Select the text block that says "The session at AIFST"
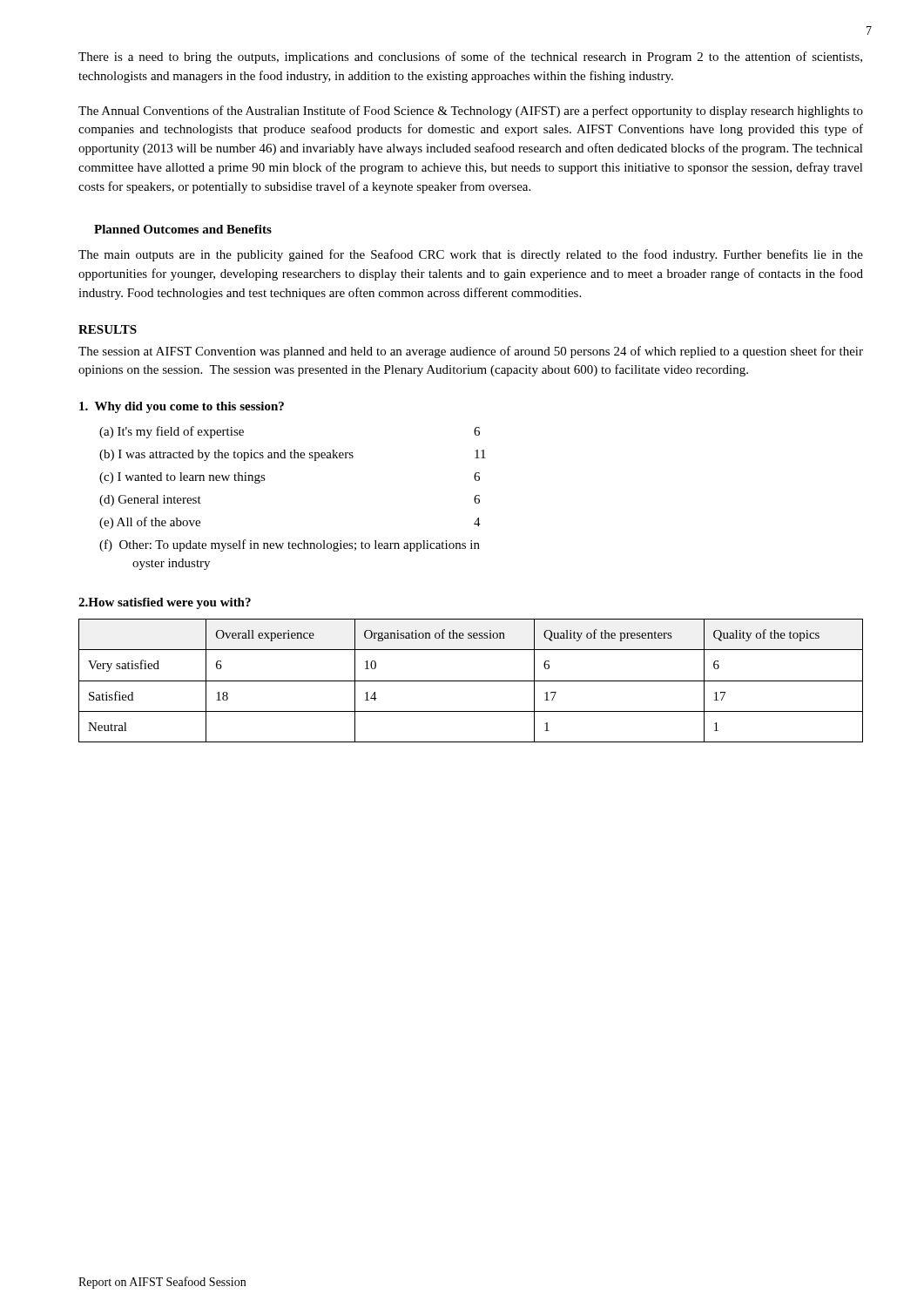 pos(471,360)
